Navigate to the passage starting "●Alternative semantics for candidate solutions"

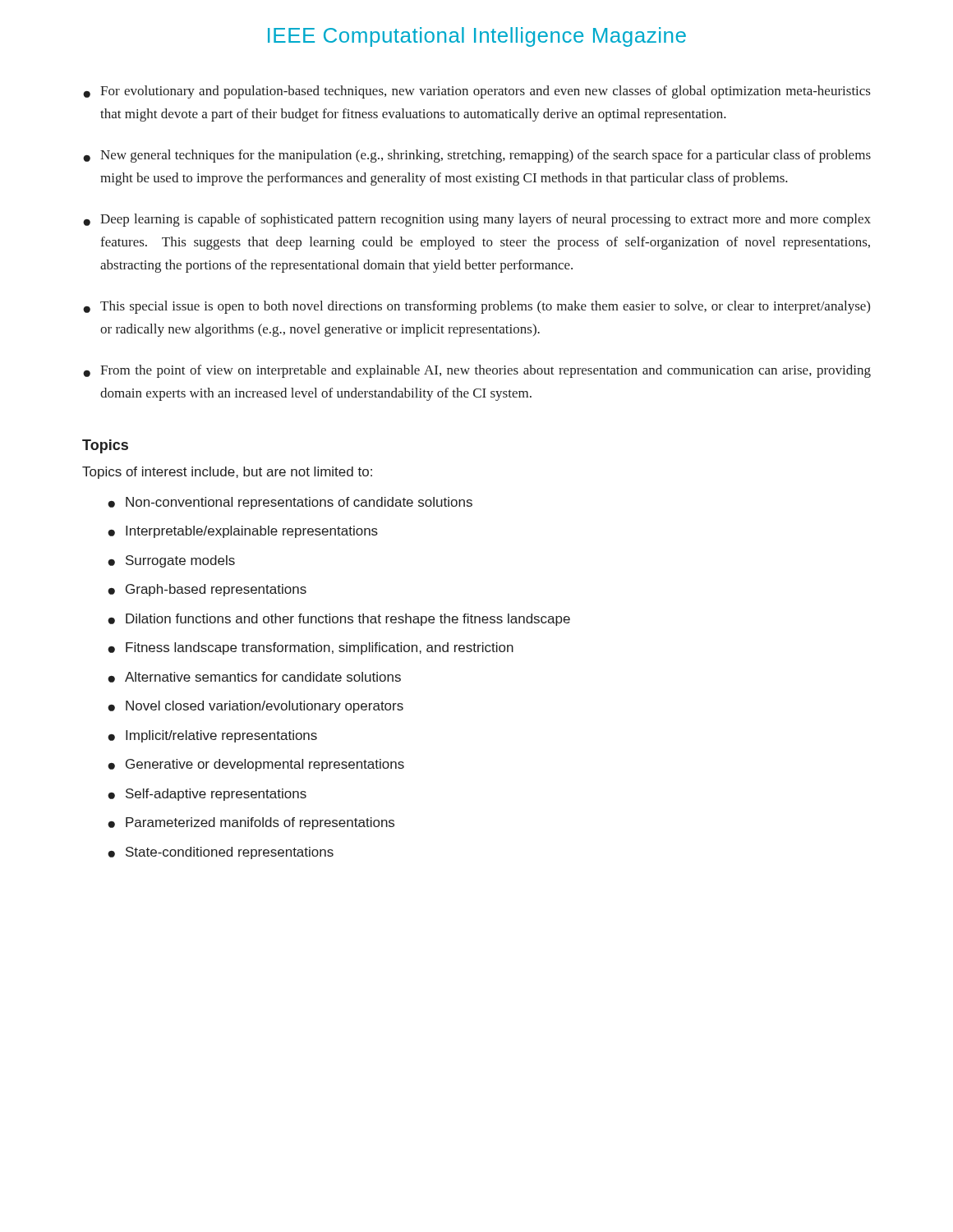click(x=254, y=678)
